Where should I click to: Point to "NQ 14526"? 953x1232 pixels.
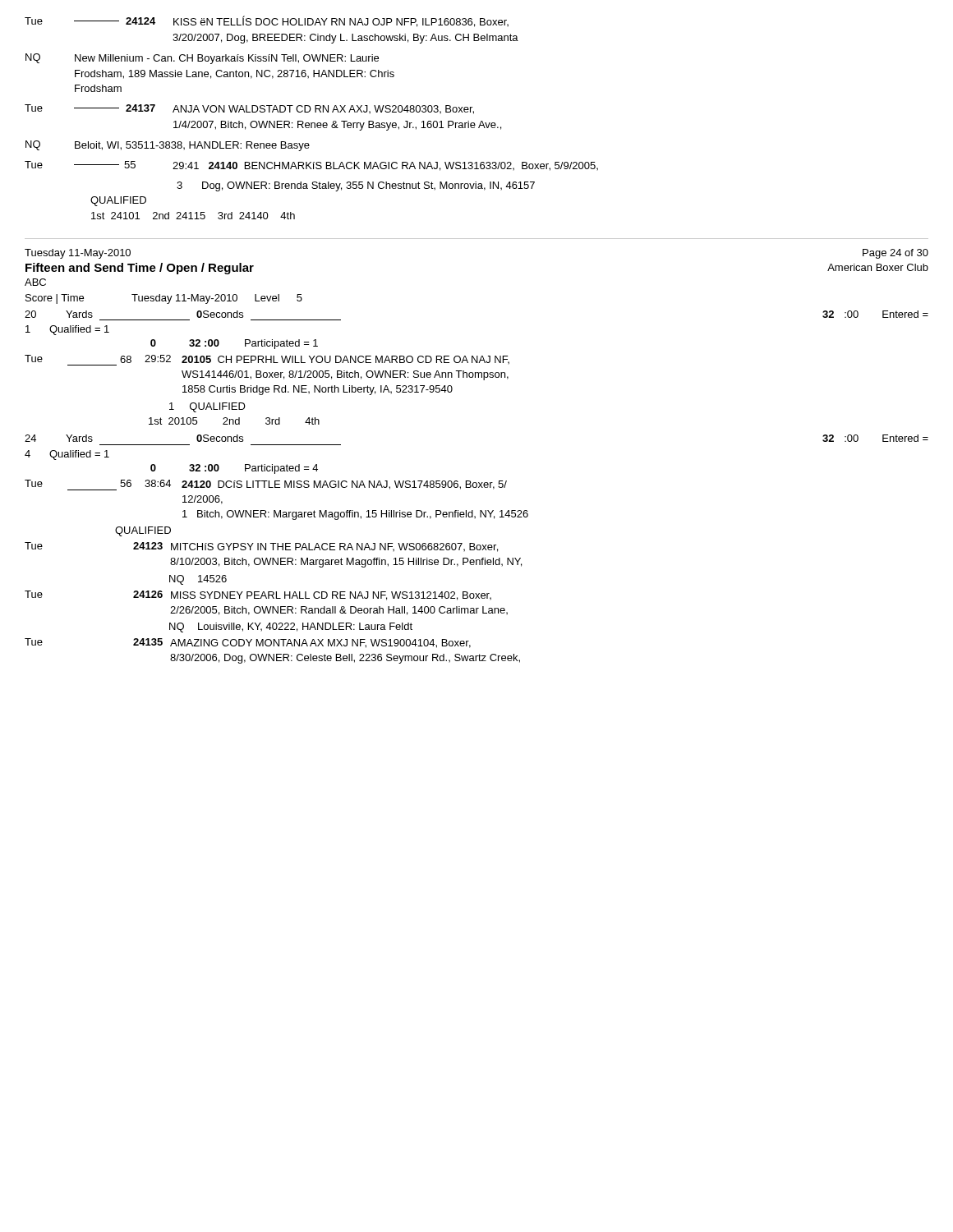tap(198, 580)
